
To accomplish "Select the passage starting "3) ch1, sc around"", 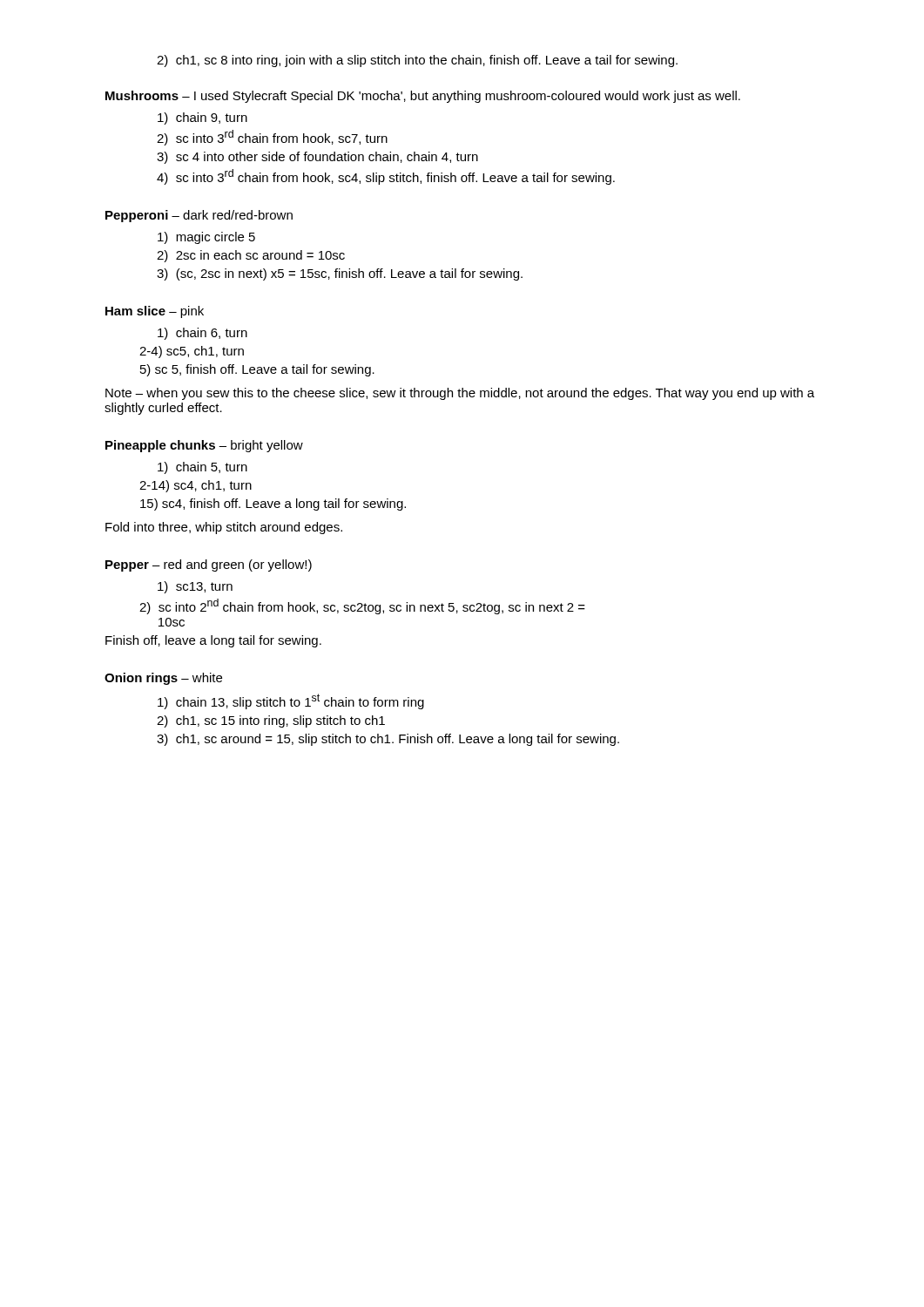I will tap(388, 738).
